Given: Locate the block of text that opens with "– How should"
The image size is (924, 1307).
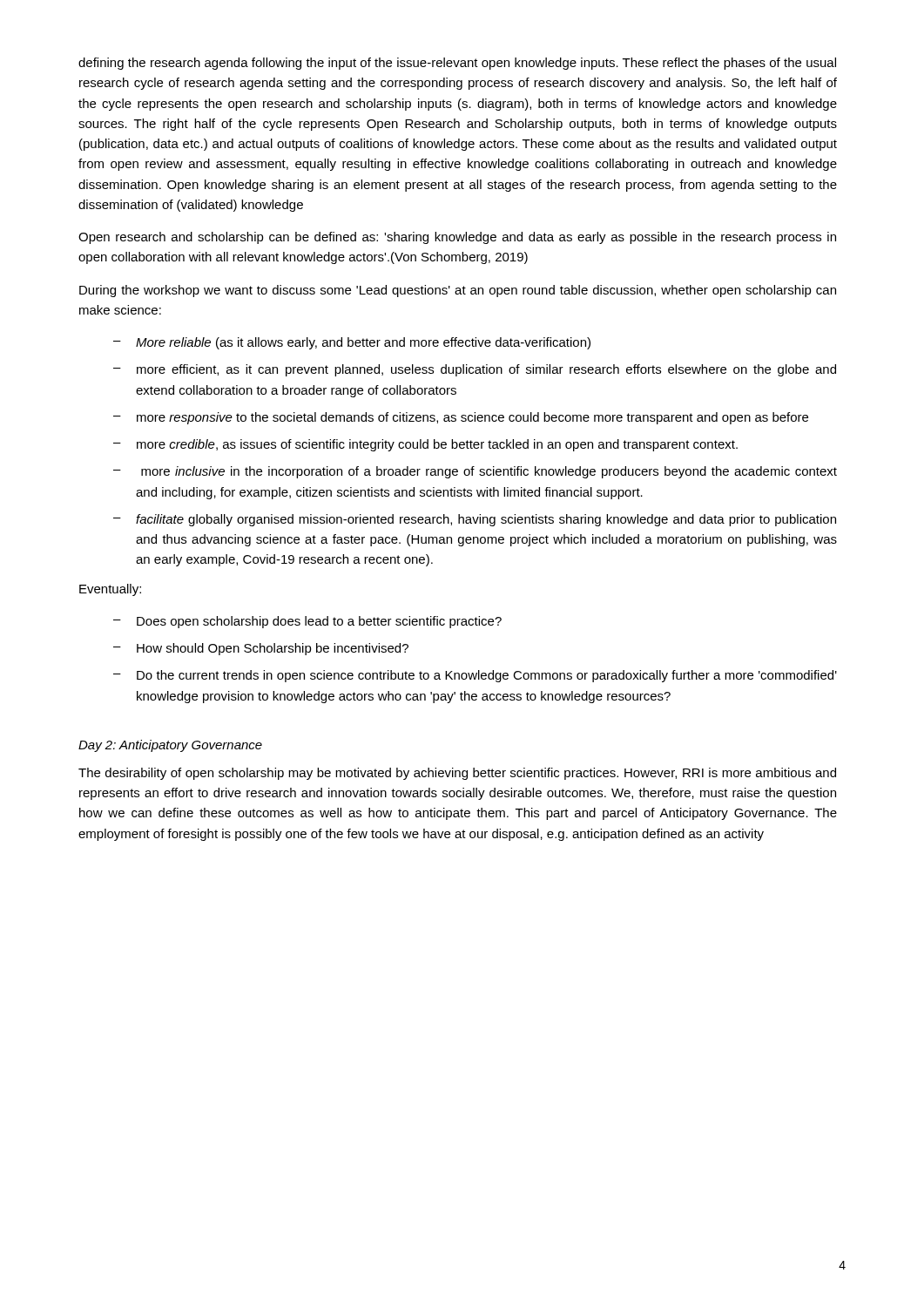Looking at the screenshot, I should click(x=261, y=649).
